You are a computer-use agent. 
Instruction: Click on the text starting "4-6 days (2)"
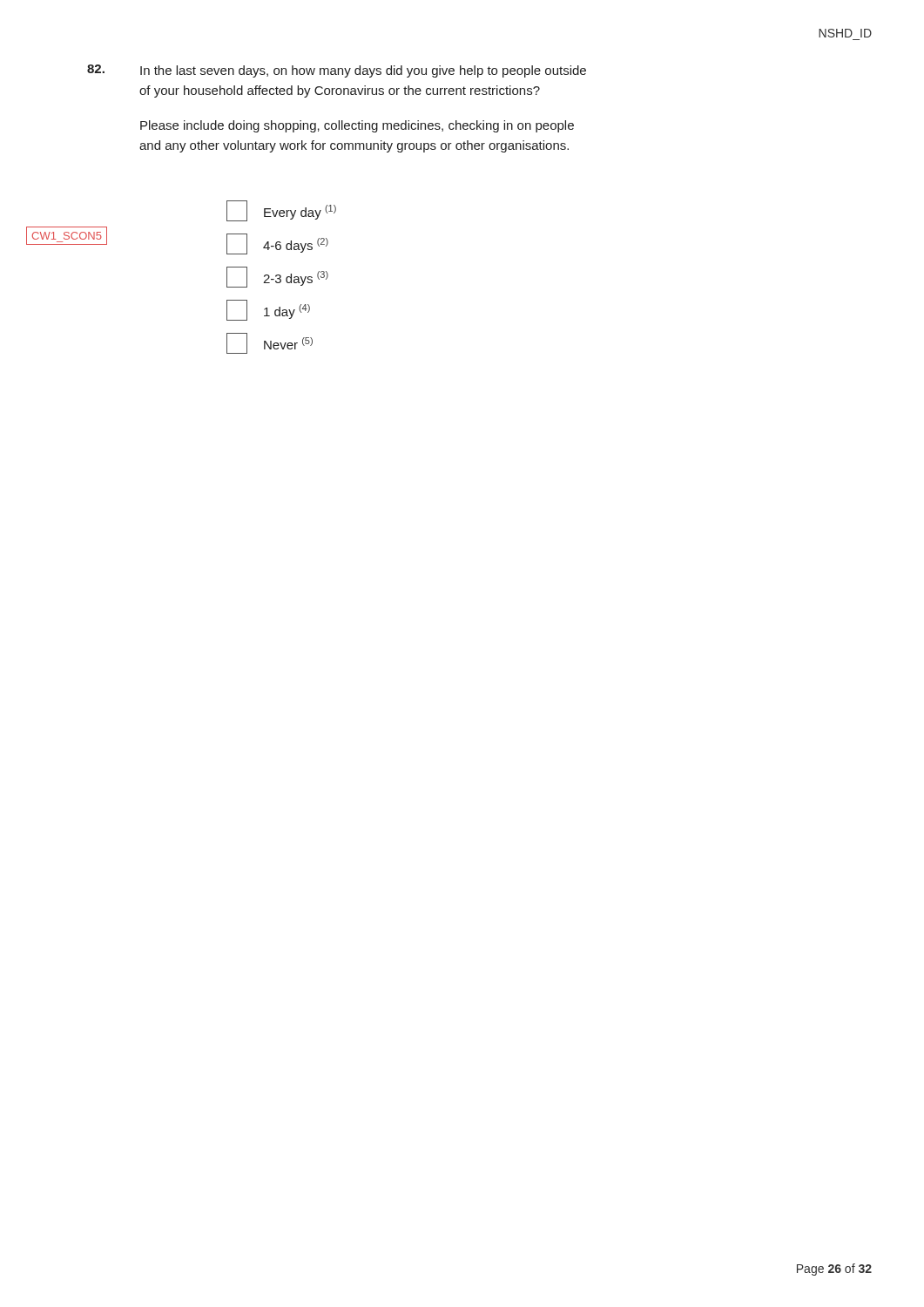(x=277, y=244)
